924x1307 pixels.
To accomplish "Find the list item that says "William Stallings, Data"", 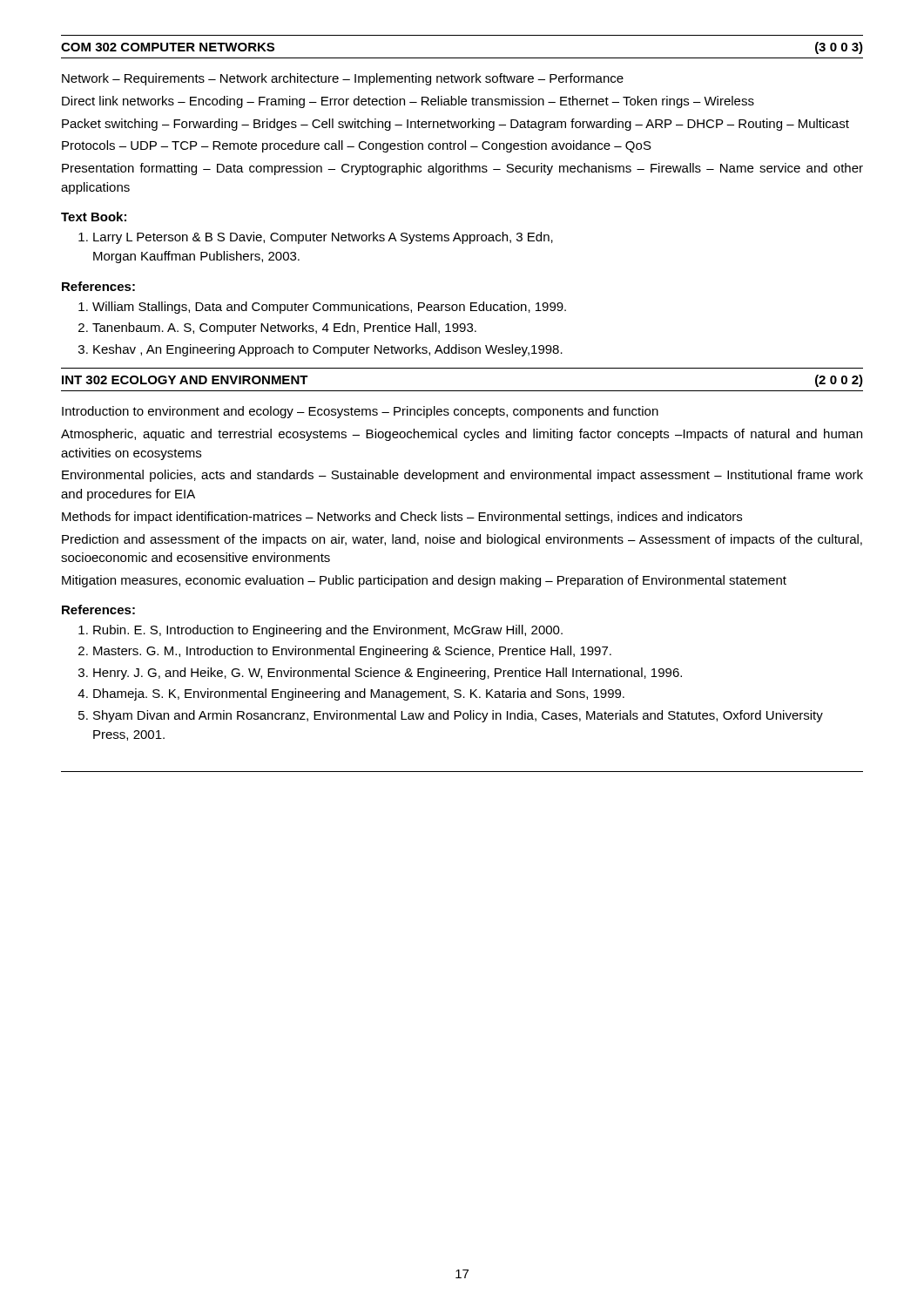I will click(x=330, y=306).
